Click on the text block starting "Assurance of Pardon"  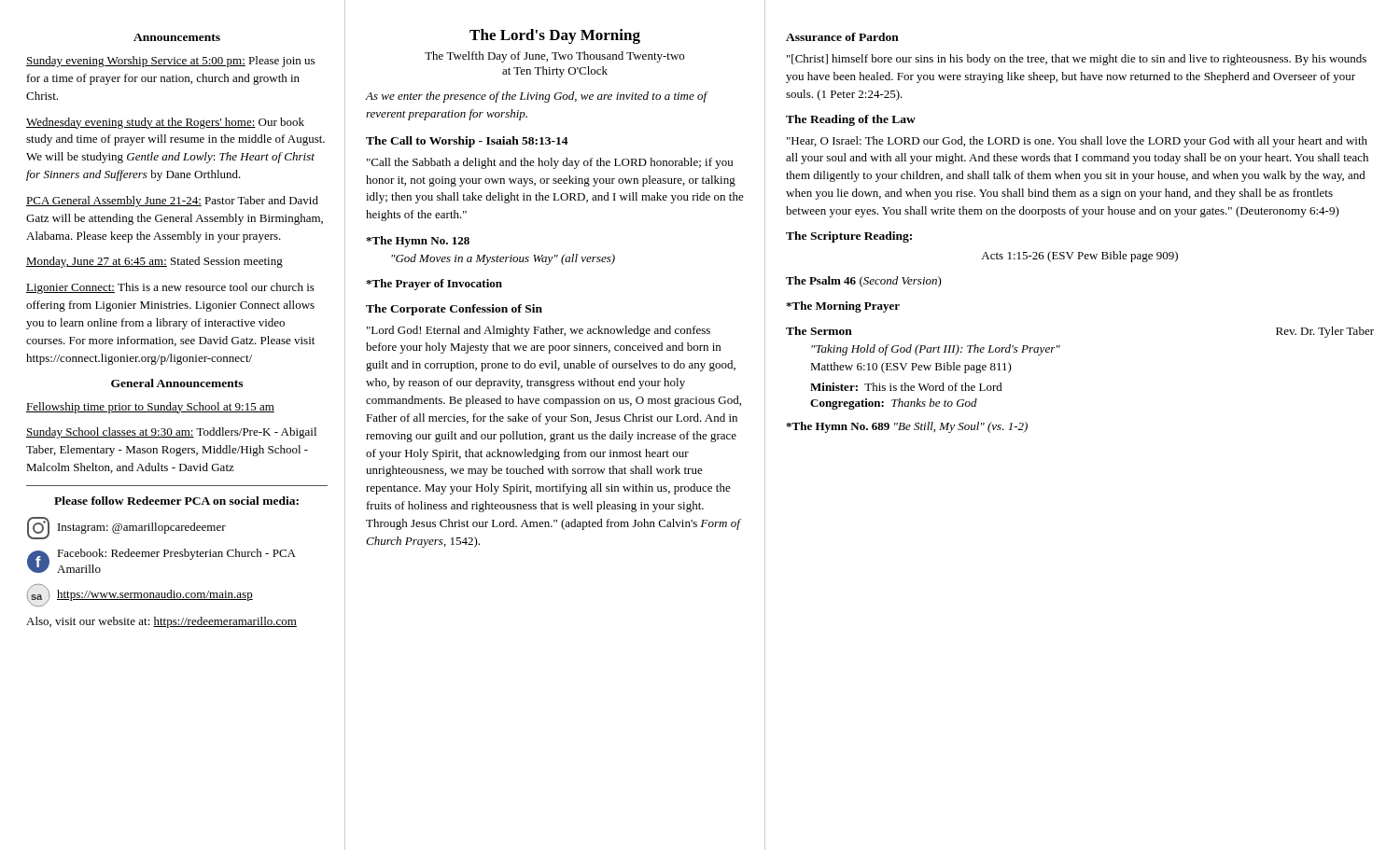click(842, 37)
